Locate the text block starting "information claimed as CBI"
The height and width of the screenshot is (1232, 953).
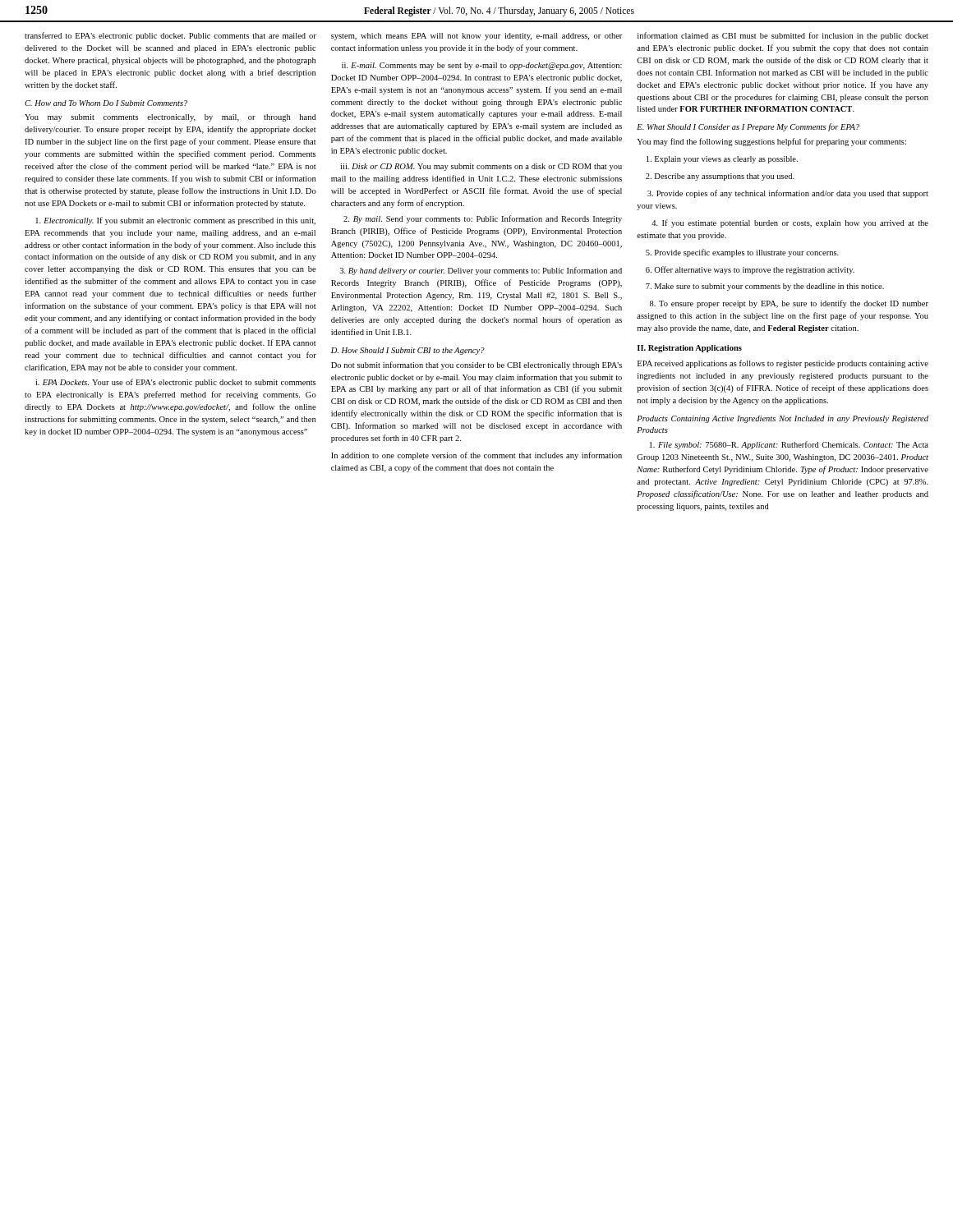pos(783,73)
